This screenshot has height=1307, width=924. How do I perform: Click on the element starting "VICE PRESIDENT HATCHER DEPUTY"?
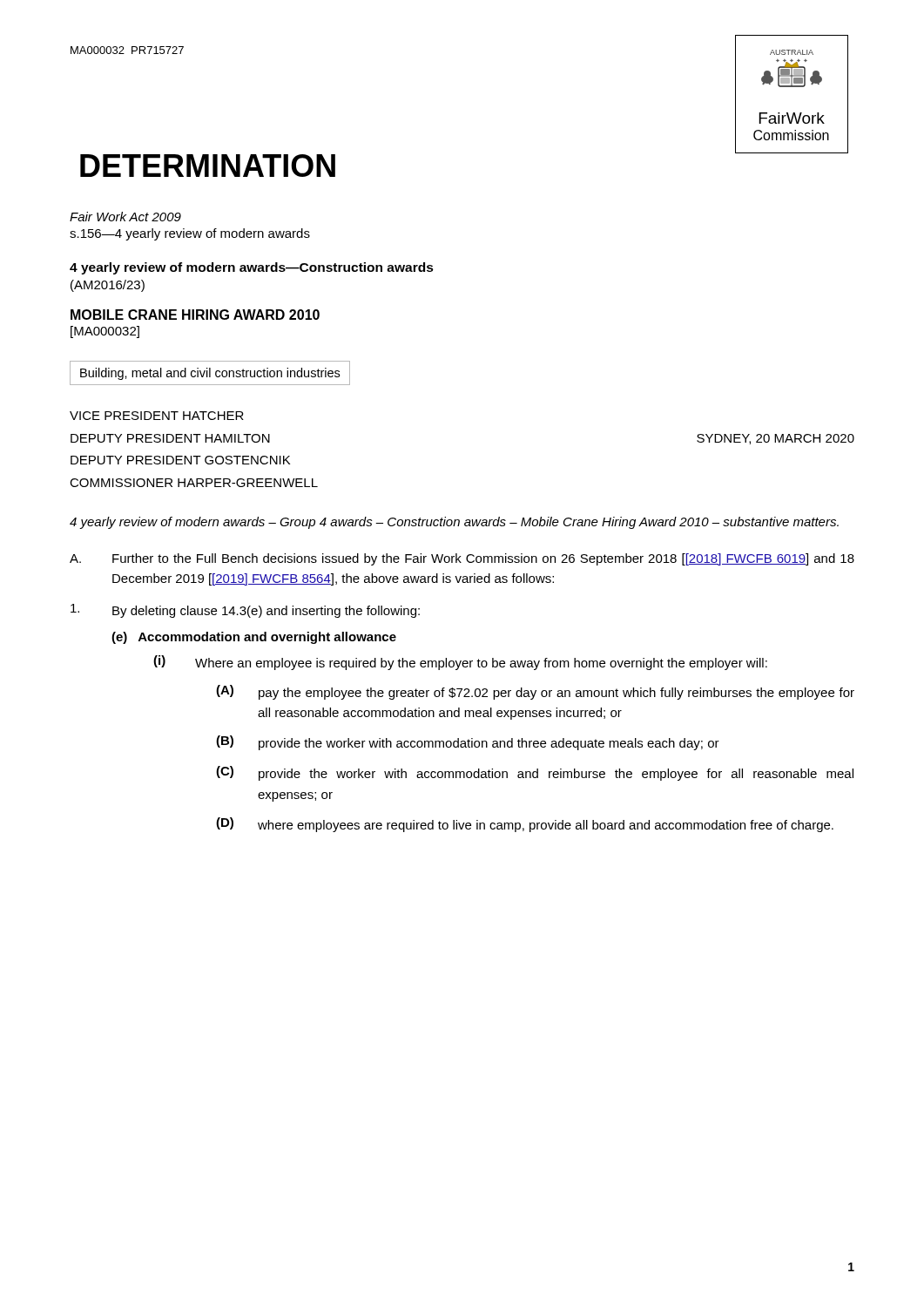(157, 416)
